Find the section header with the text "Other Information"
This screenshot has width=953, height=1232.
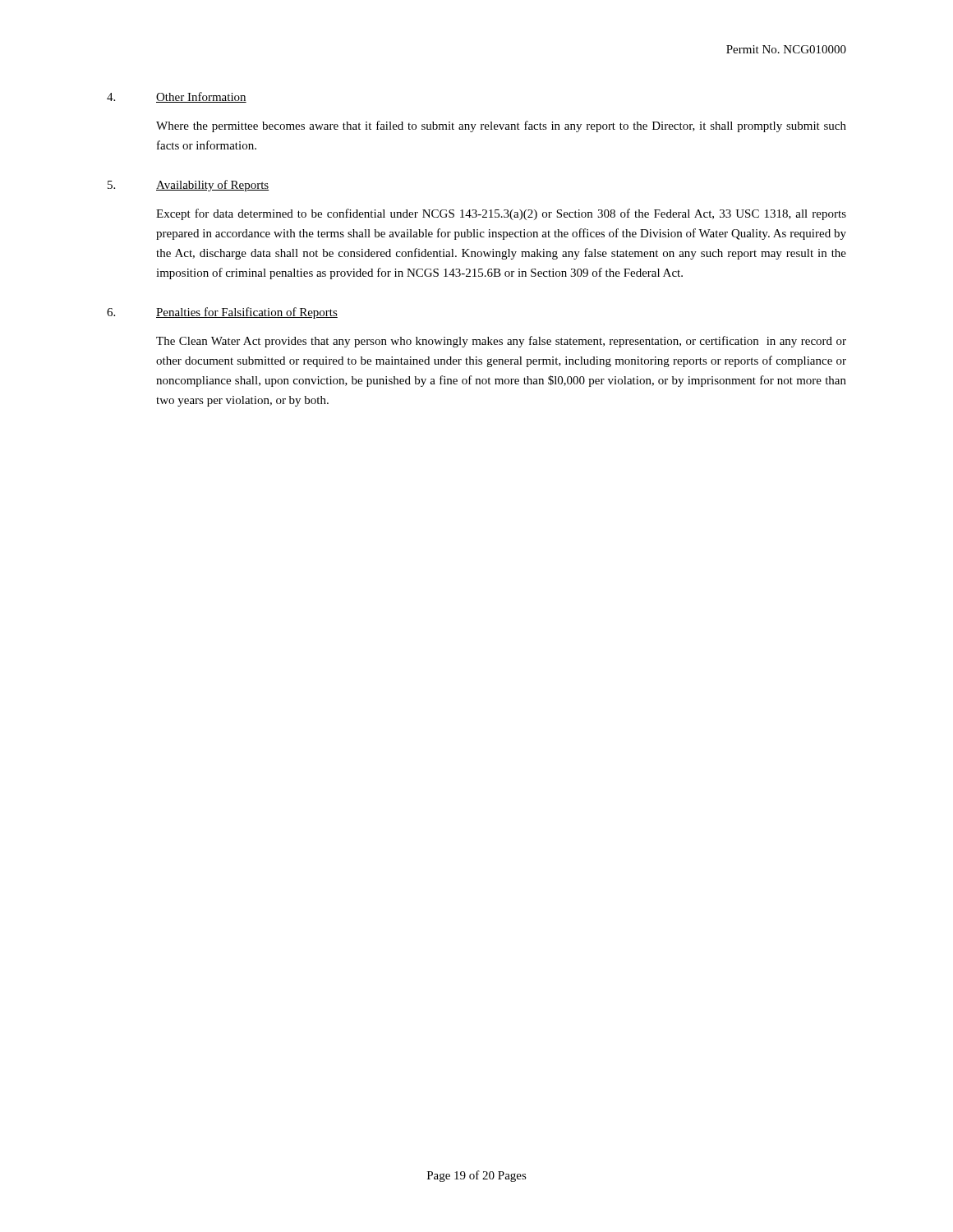click(x=201, y=97)
